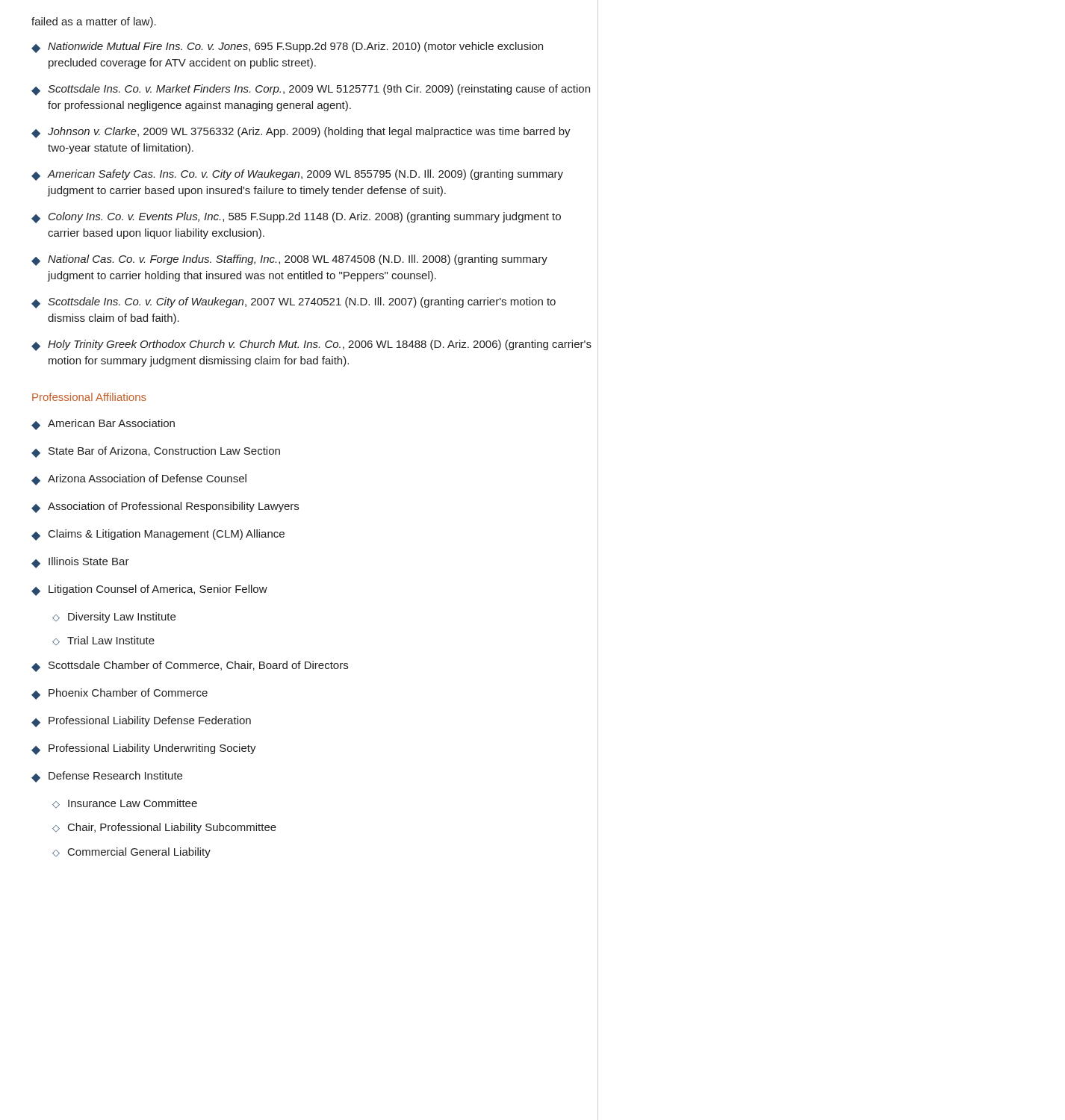Click on the section header with the text "Professional Affiliations"
The width and height of the screenshot is (1065, 1120).
tap(89, 396)
